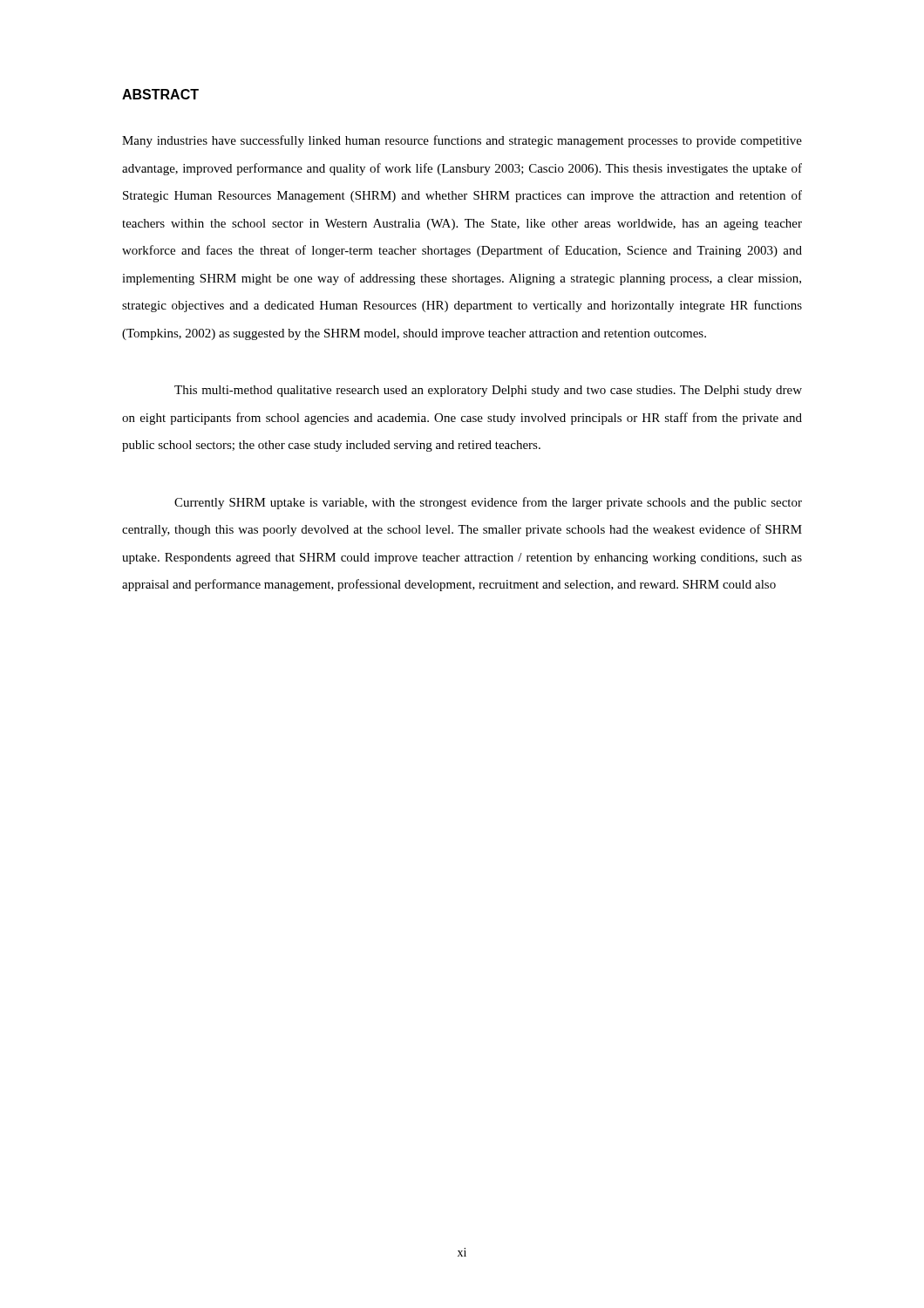The height and width of the screenshot is (1308, 924).
Task: Select the text starting "Currently SHRM uptake is"
Action: coord(462,543)
